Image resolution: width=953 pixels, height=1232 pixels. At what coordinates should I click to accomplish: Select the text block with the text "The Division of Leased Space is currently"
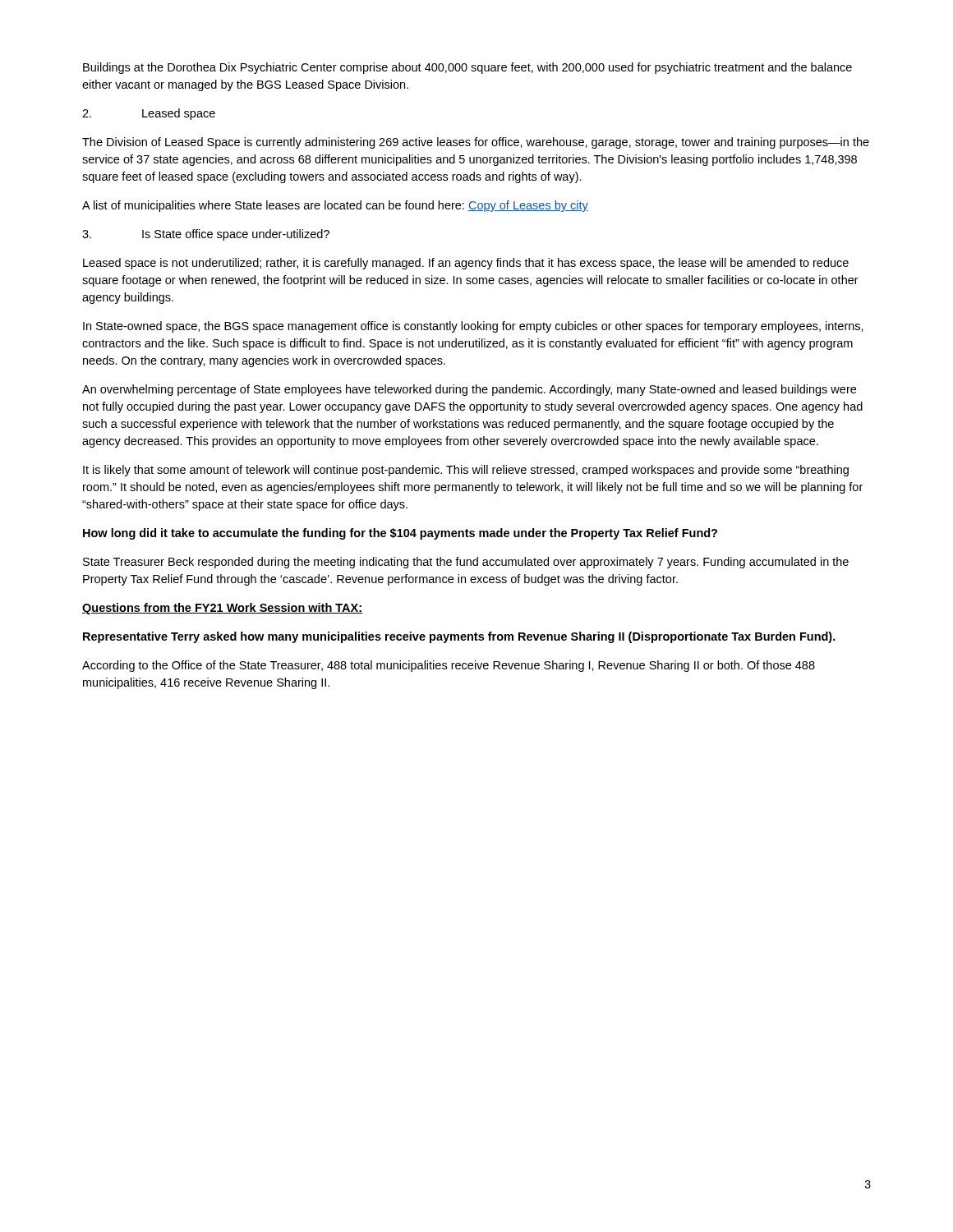tap(476, 159)
